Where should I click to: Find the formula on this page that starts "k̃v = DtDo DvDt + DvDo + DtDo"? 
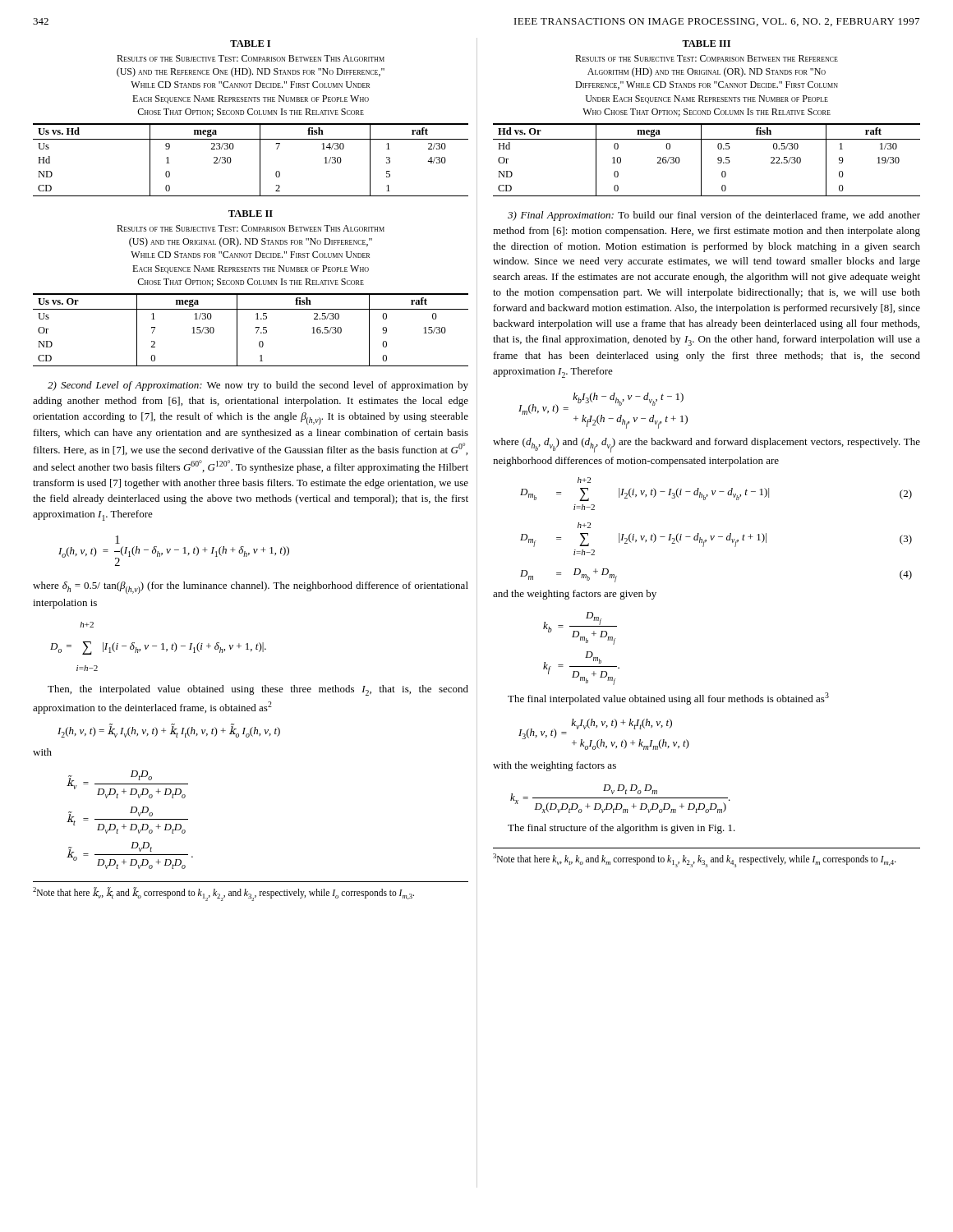click(130, 819)
